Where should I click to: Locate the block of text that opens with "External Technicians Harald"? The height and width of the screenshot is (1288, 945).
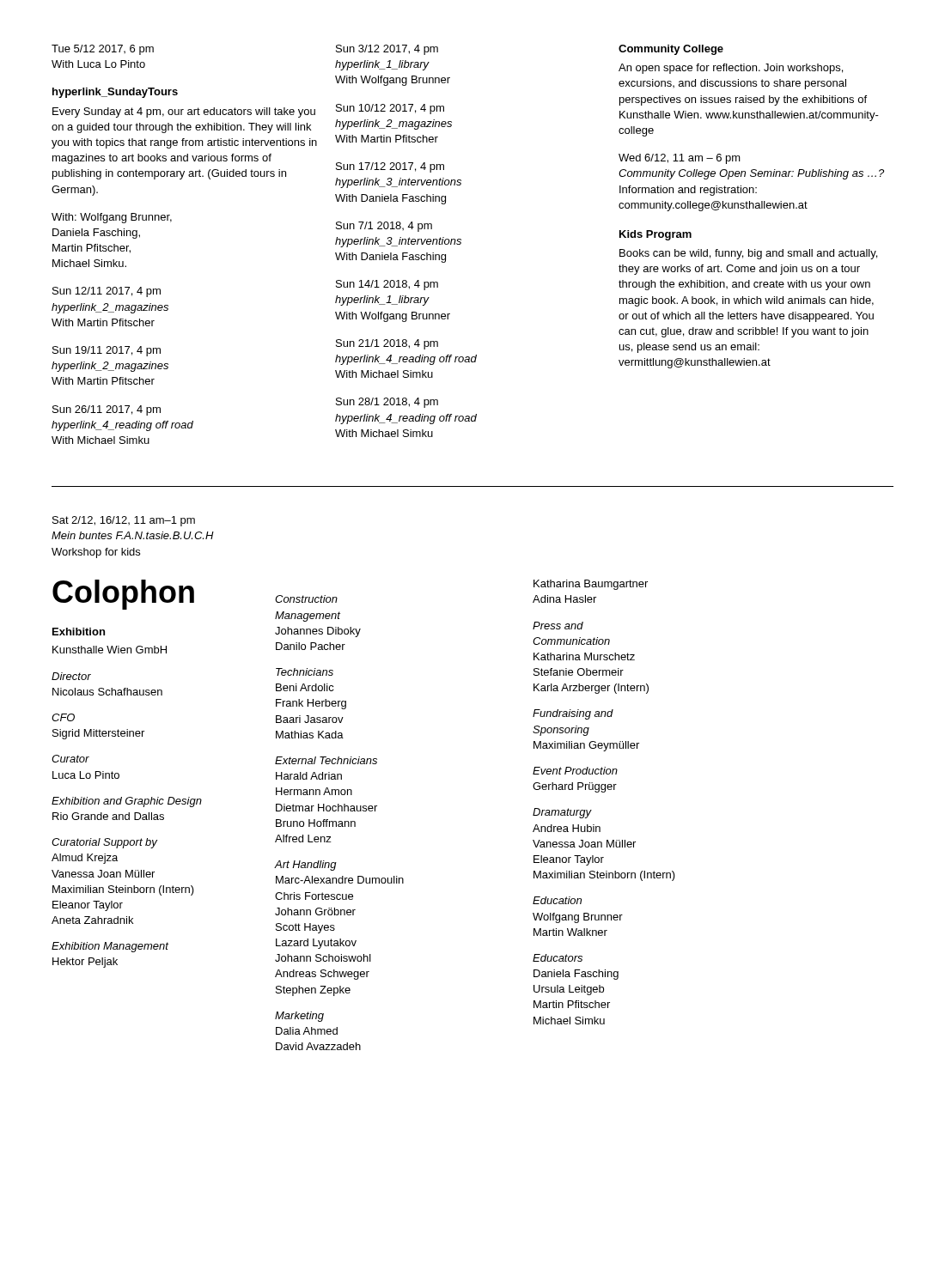pos(326,799)
